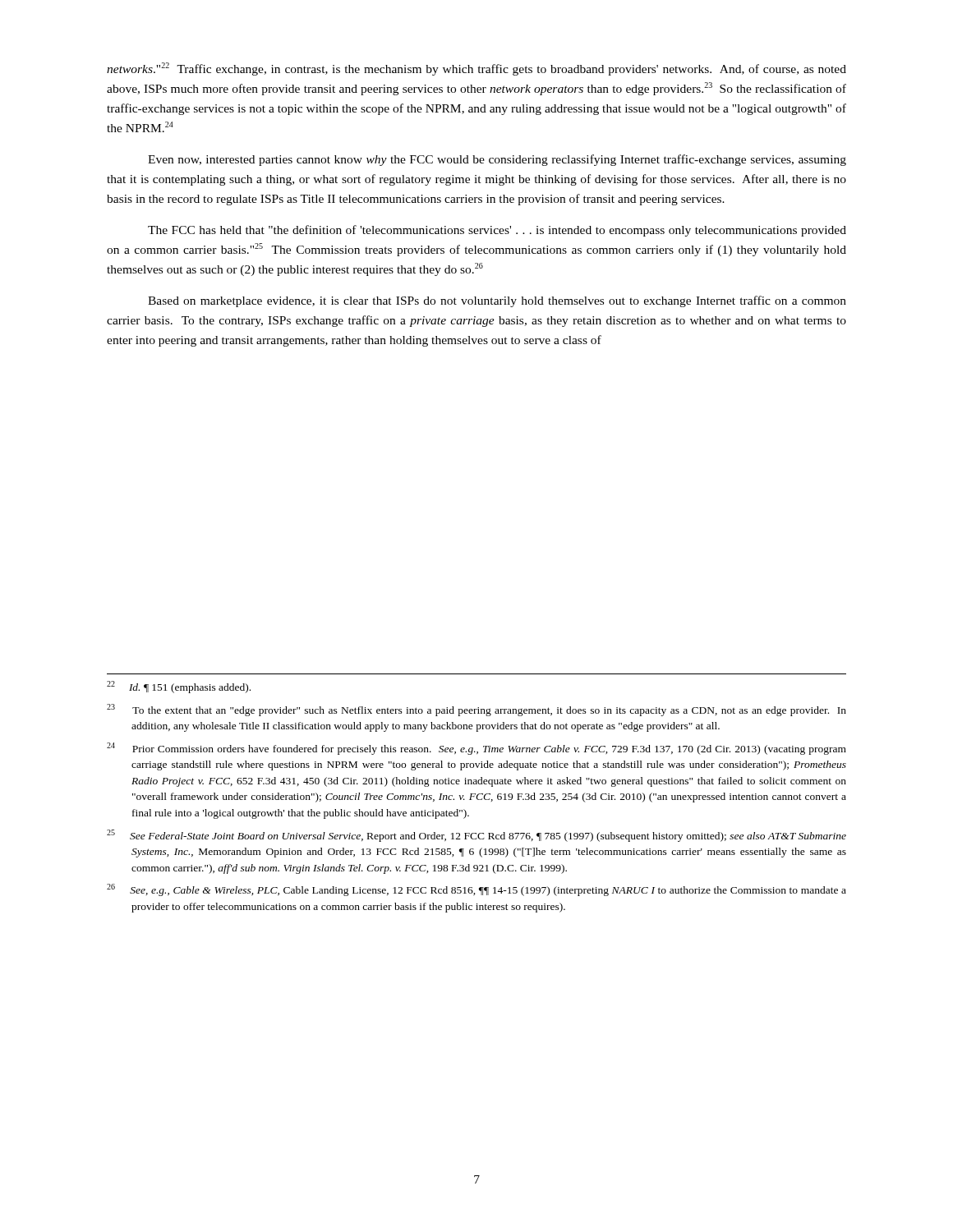Locate the block of text that opens with "Based on marketplace evidence, it is clear that"
Image resolution: width=953 pixels, height=1232 pixels.
point(476,320)
